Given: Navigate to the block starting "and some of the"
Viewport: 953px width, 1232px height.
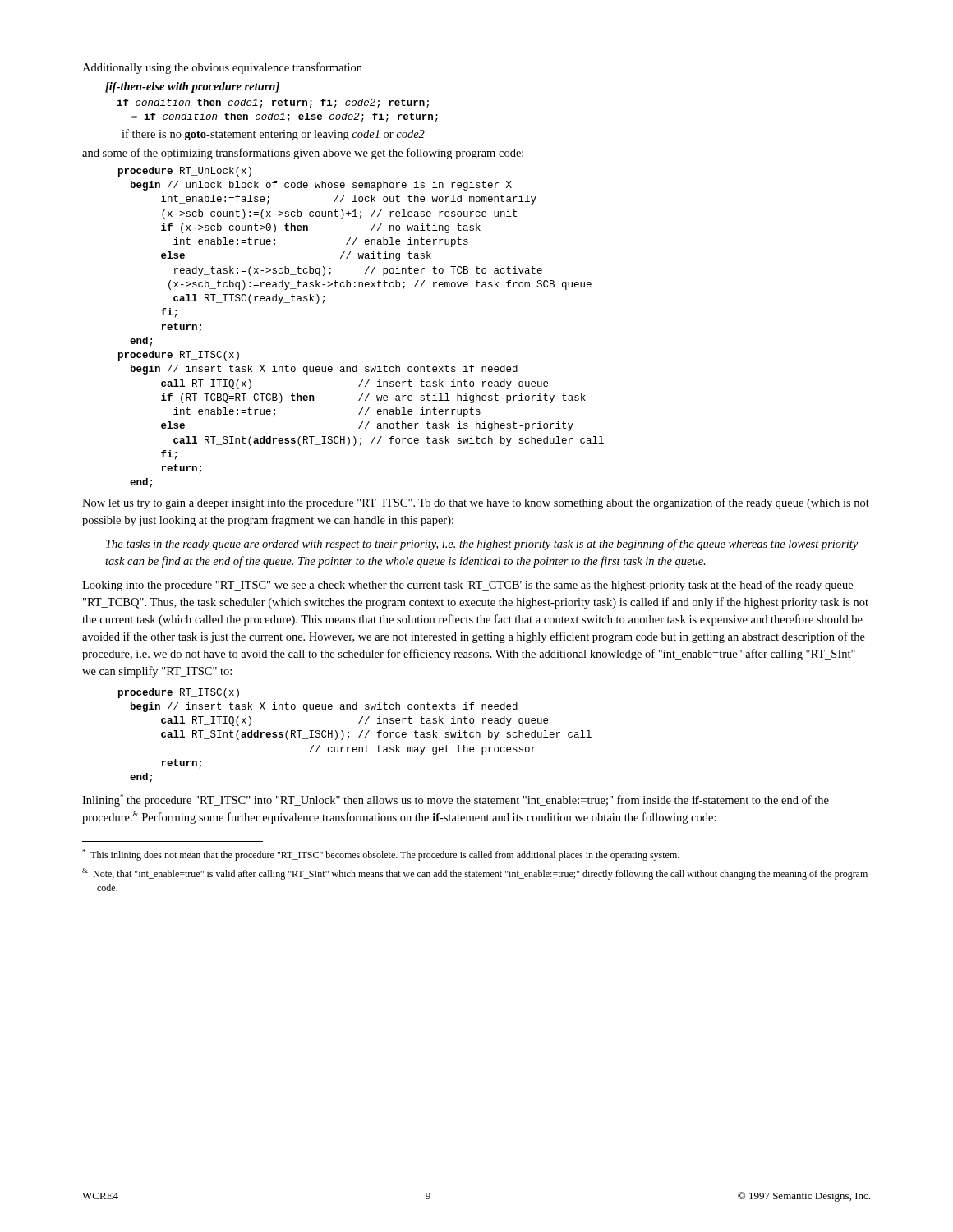Looking at the screenshot, I should click(x=303, y=153).
